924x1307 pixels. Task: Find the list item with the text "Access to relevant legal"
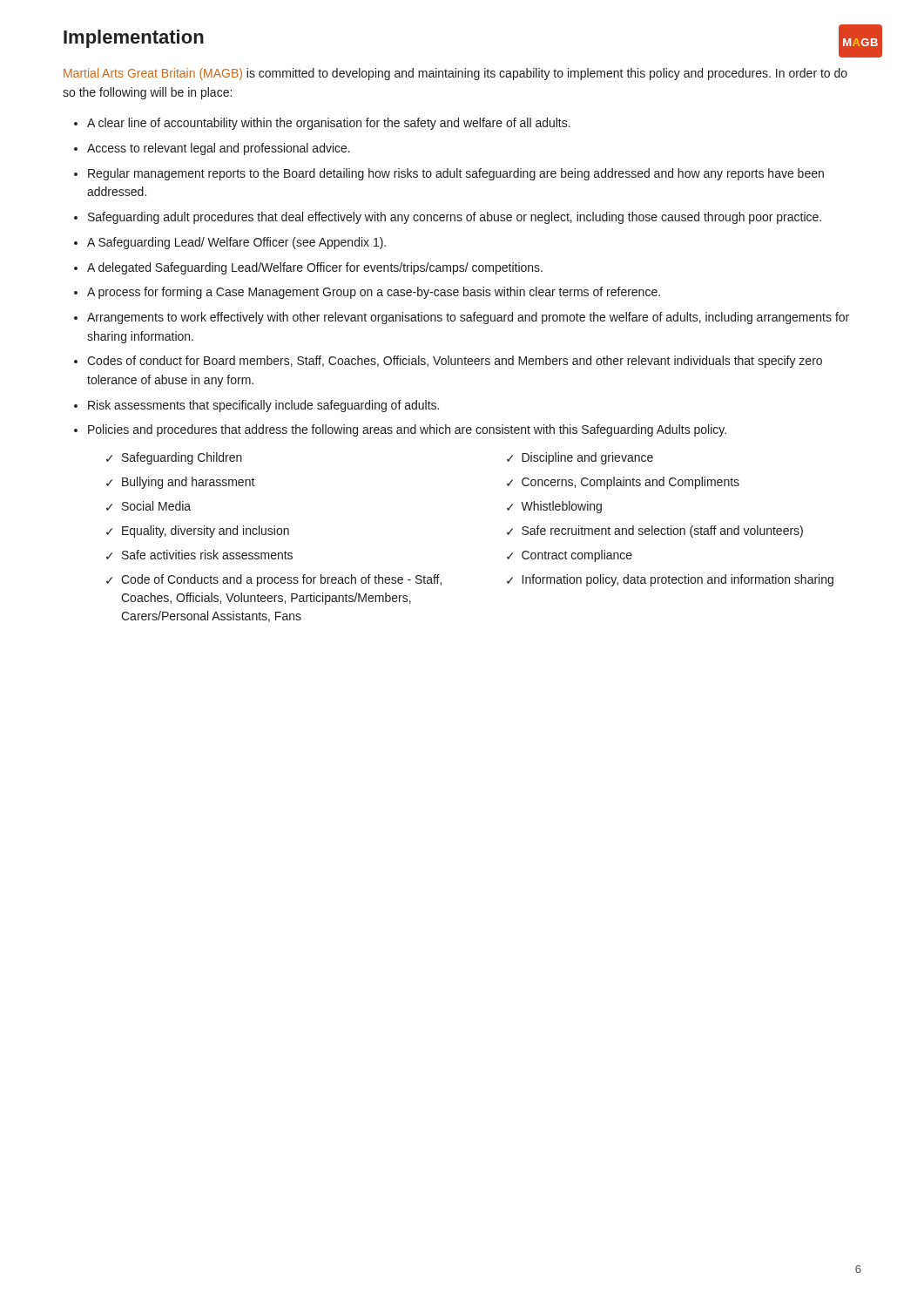tap(219, 149)
